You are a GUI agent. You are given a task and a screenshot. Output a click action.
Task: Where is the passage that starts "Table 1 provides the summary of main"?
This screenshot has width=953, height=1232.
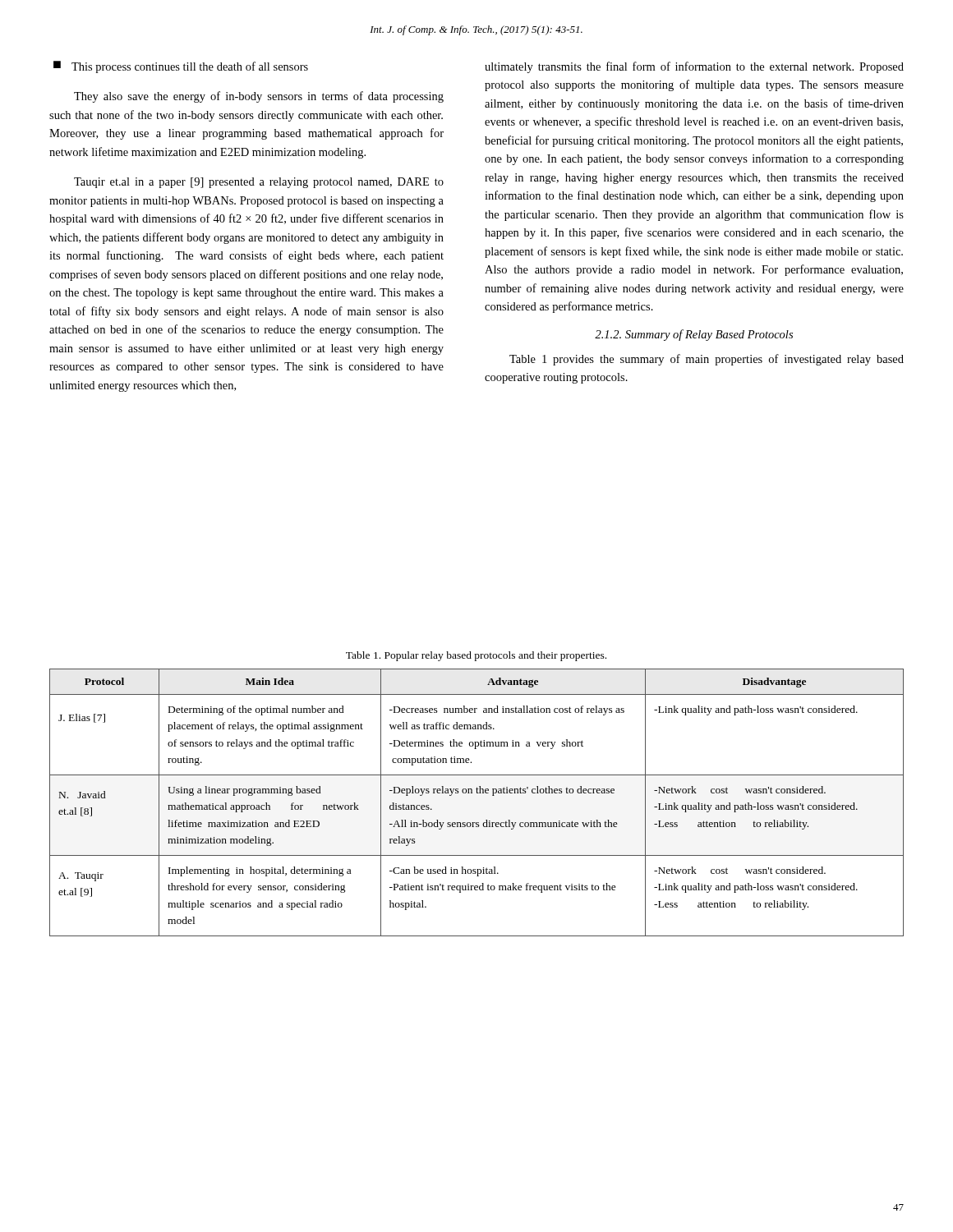coord(694,368)
